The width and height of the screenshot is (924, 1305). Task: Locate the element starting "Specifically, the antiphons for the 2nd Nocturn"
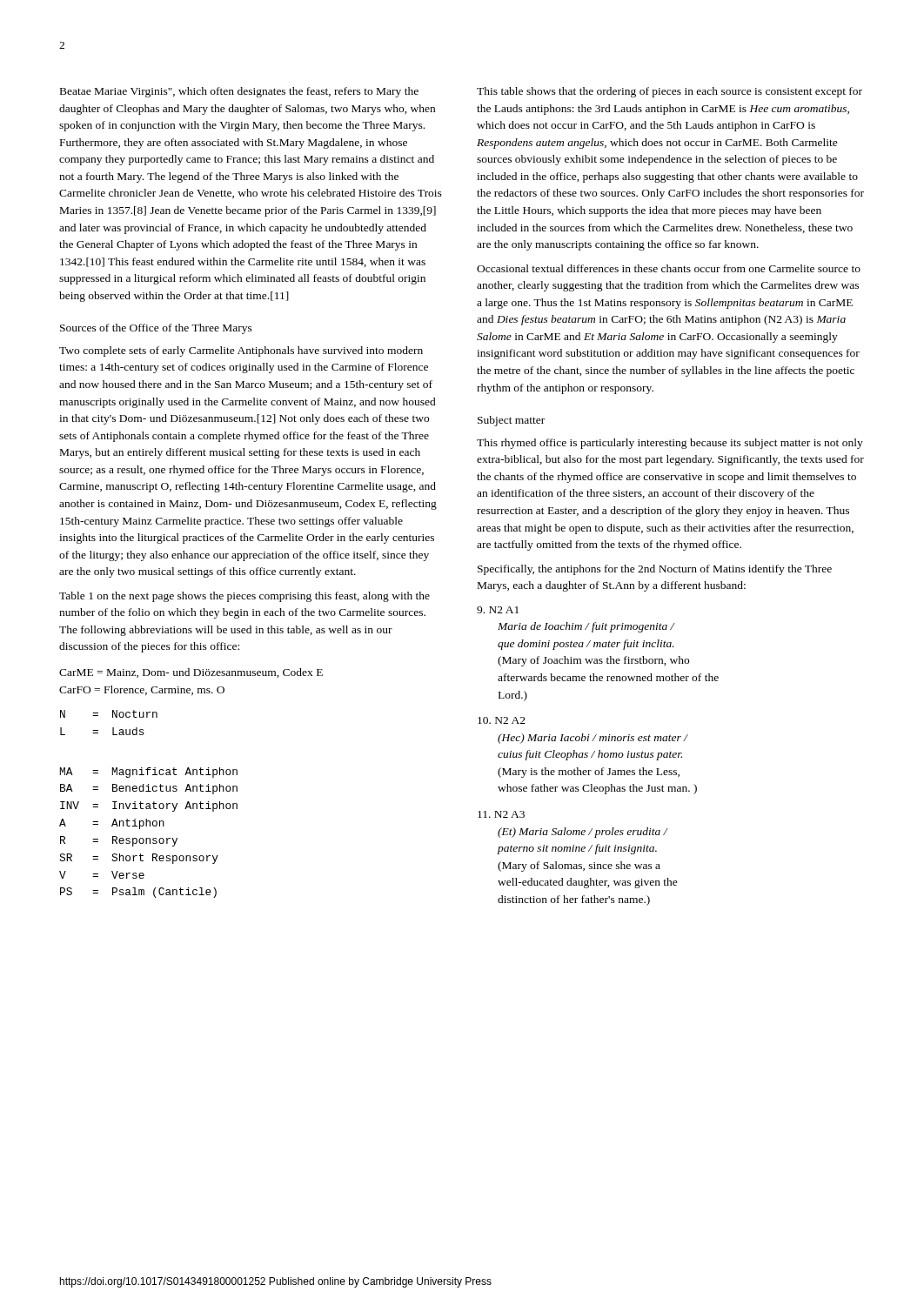pyautogui.click(x=671, y=577)
